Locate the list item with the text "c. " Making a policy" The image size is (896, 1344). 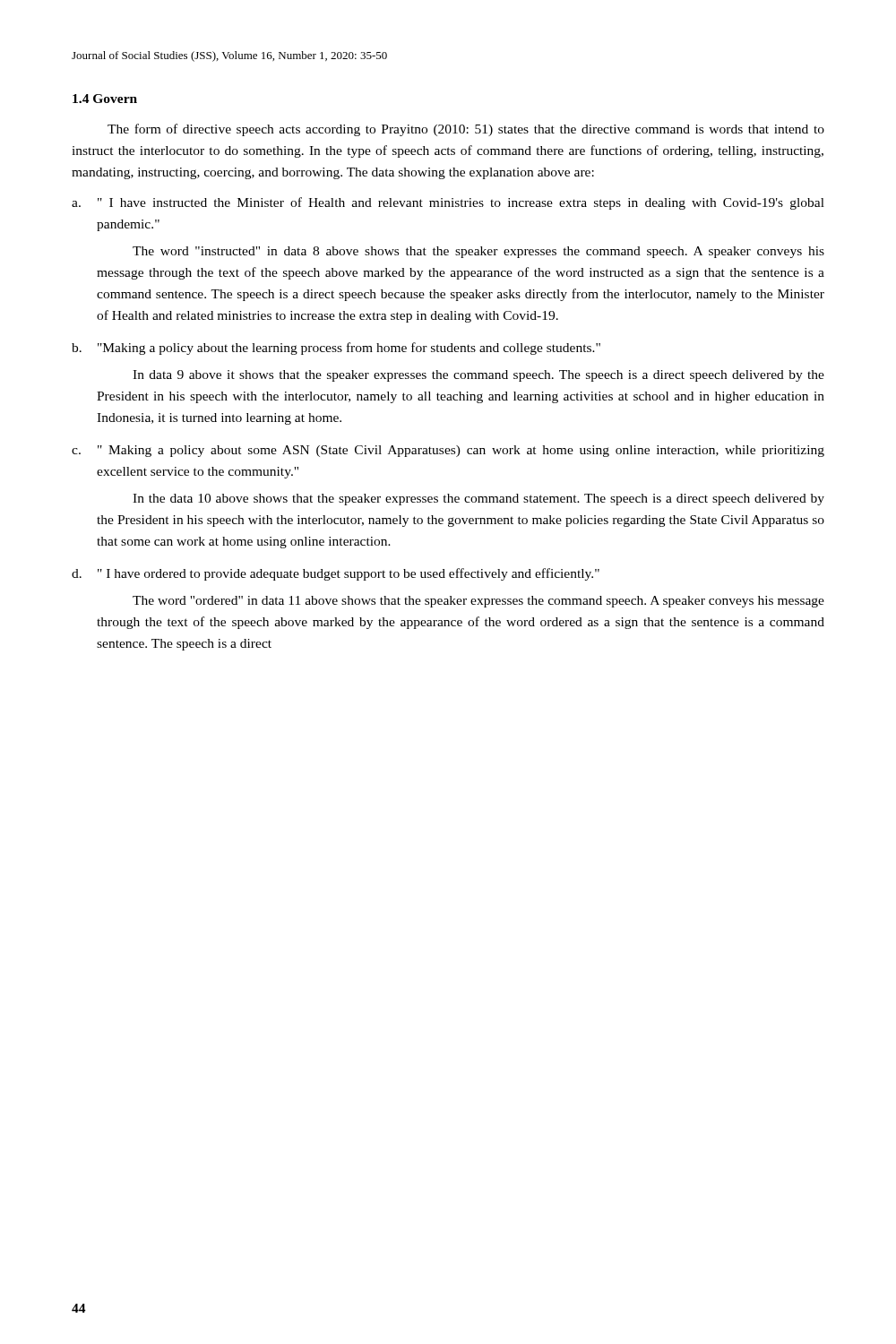coord(448,461)
